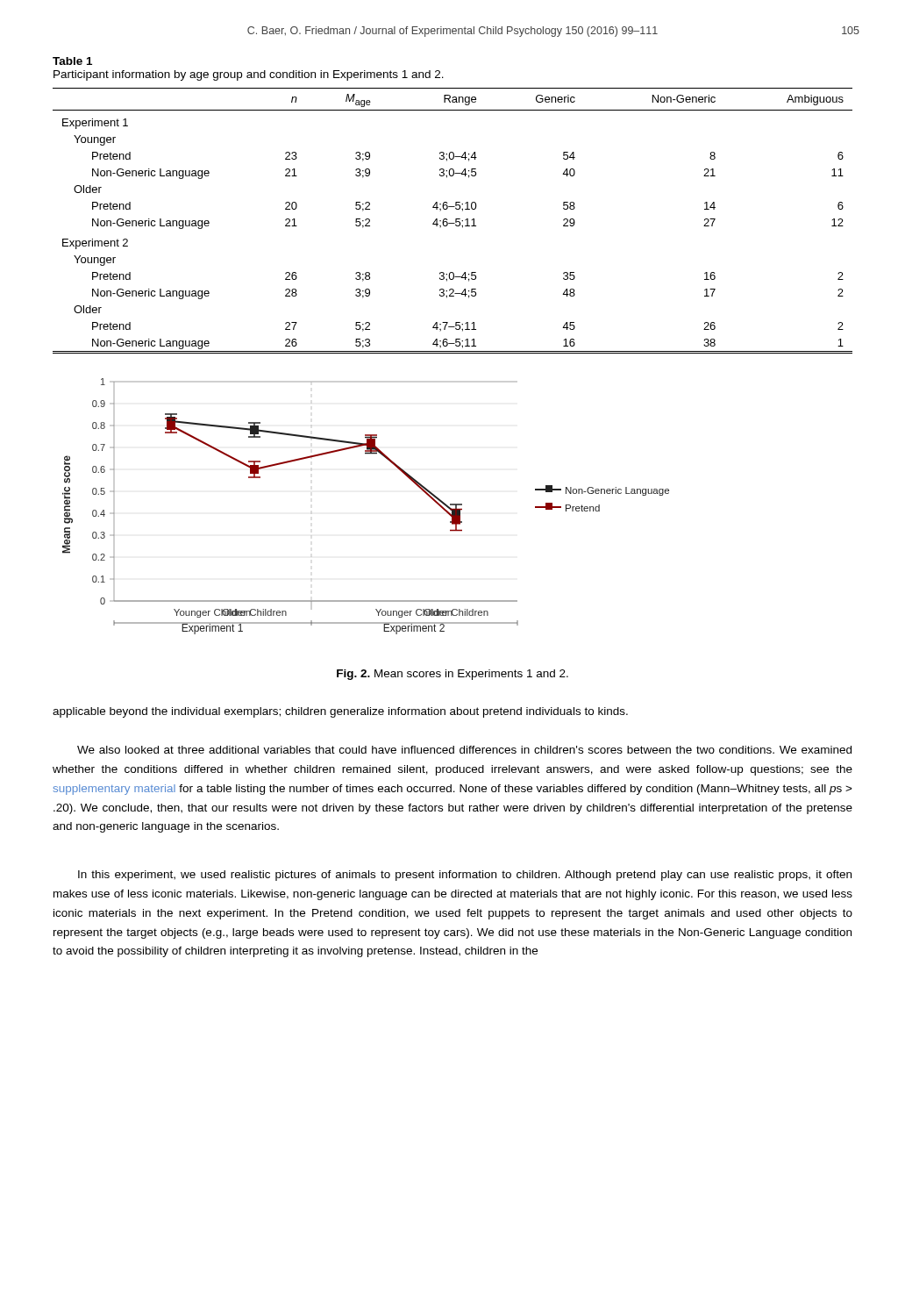Click the passage that begins "We also looked at three additional variables"
Viewport: 905px width, 1316px height.
pyautogui.click(x=452, y=788)
